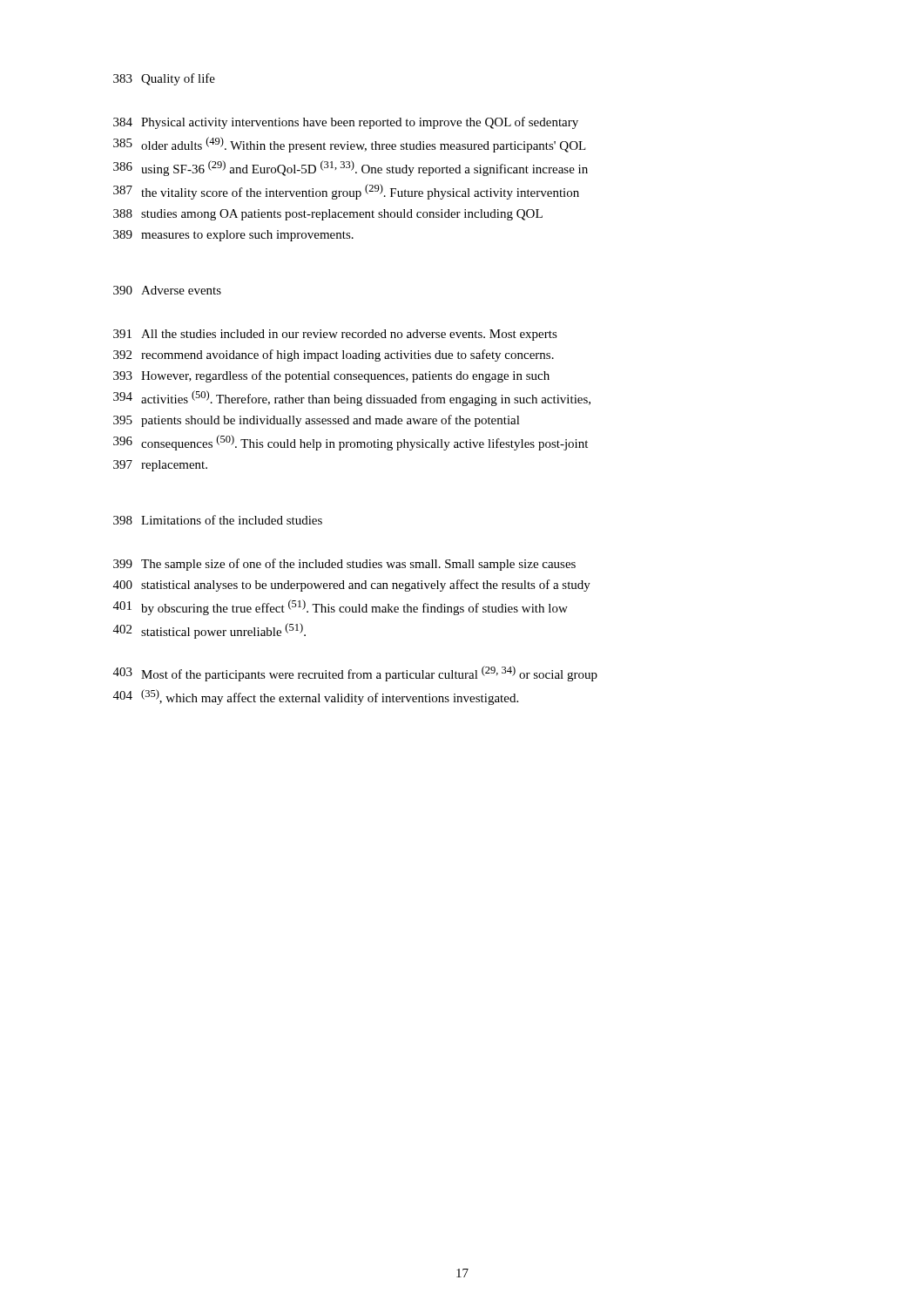The image size is (924, 1307).
Task: Find the section header that says "383 Quality of life"
Action: (164, 79)
